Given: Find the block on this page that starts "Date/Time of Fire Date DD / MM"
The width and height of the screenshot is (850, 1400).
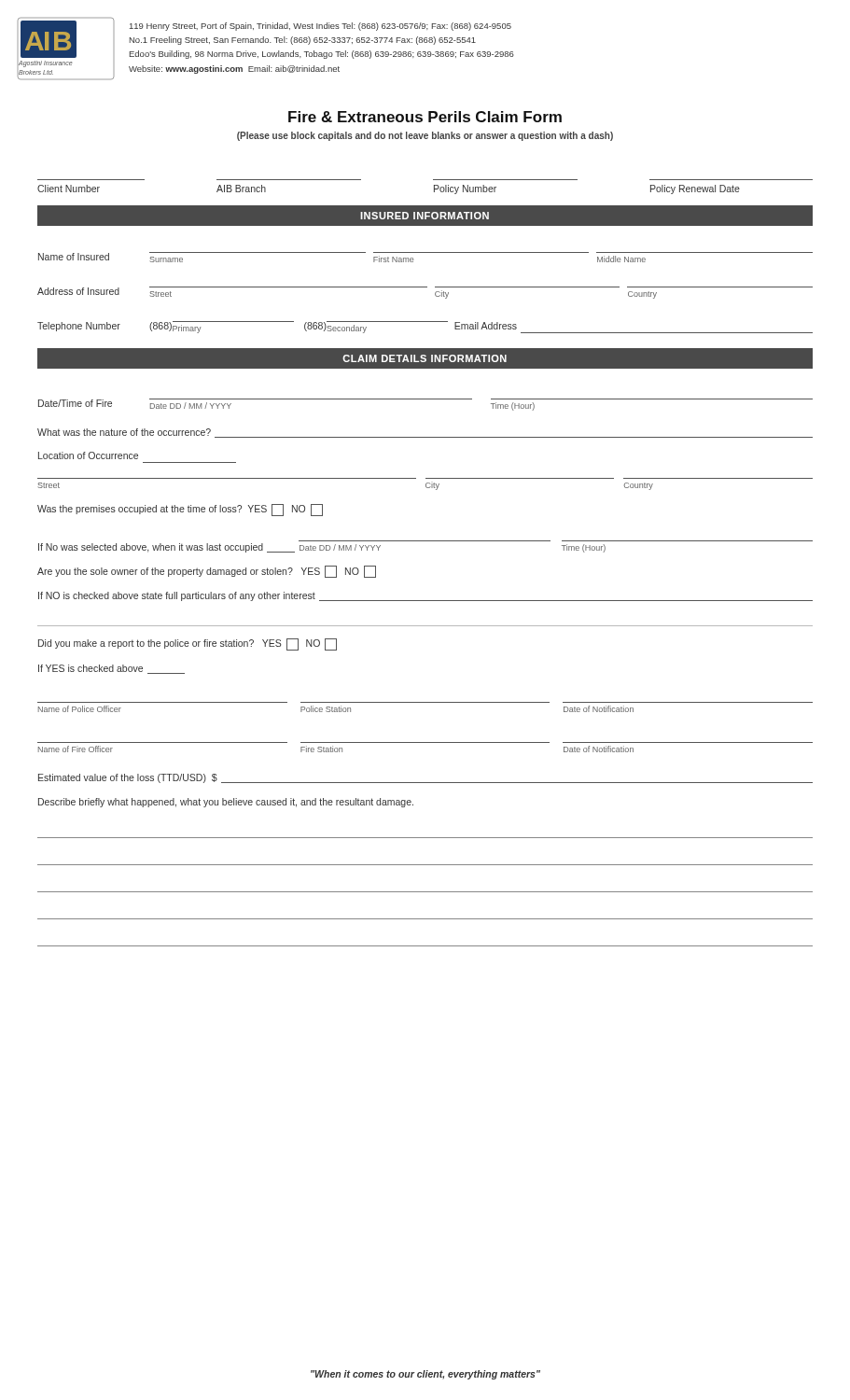Looking at the screenshot, I should coord(425,398).
